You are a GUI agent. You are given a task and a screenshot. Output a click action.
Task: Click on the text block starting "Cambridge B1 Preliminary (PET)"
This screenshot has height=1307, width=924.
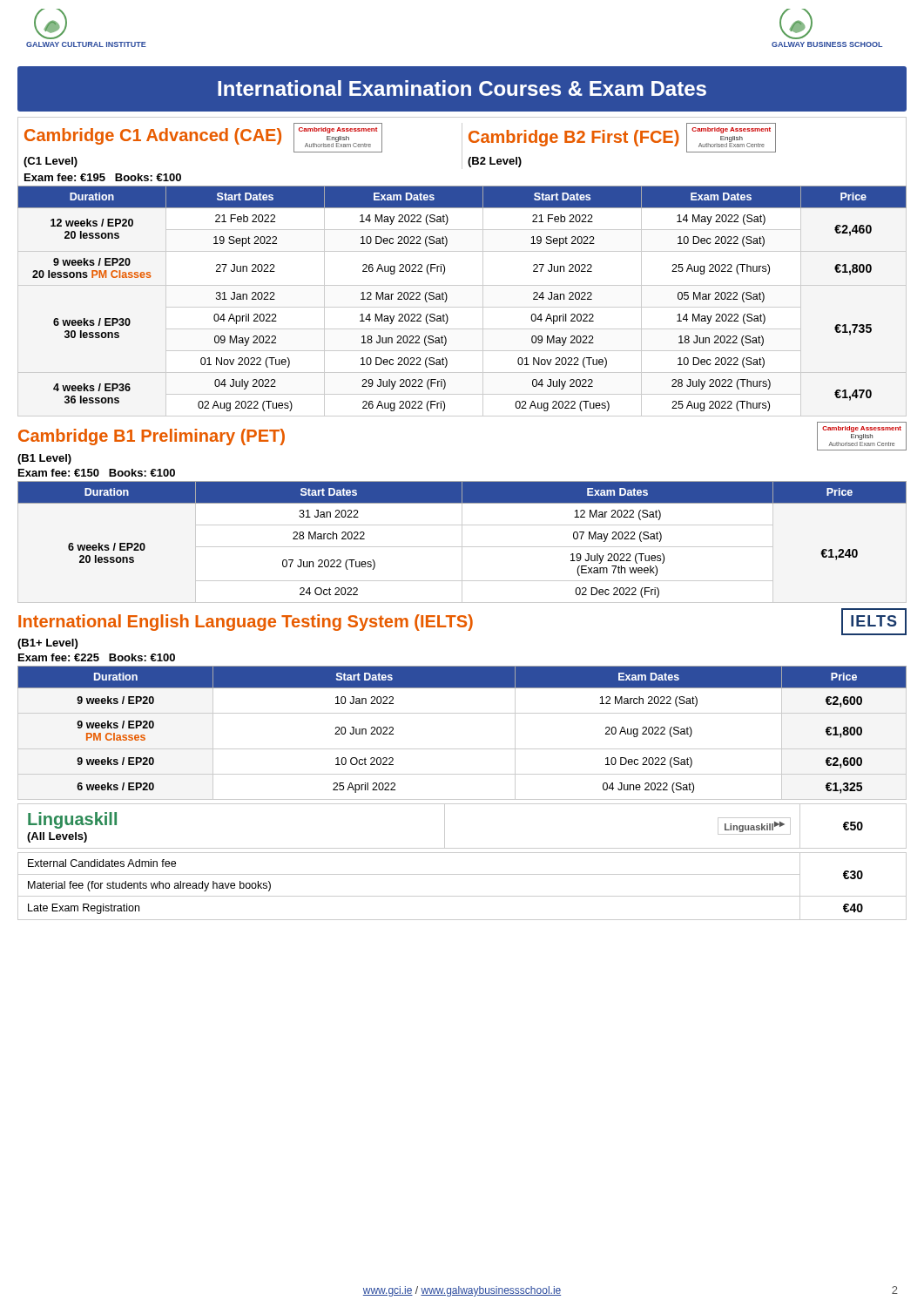(x=151, y=436)
